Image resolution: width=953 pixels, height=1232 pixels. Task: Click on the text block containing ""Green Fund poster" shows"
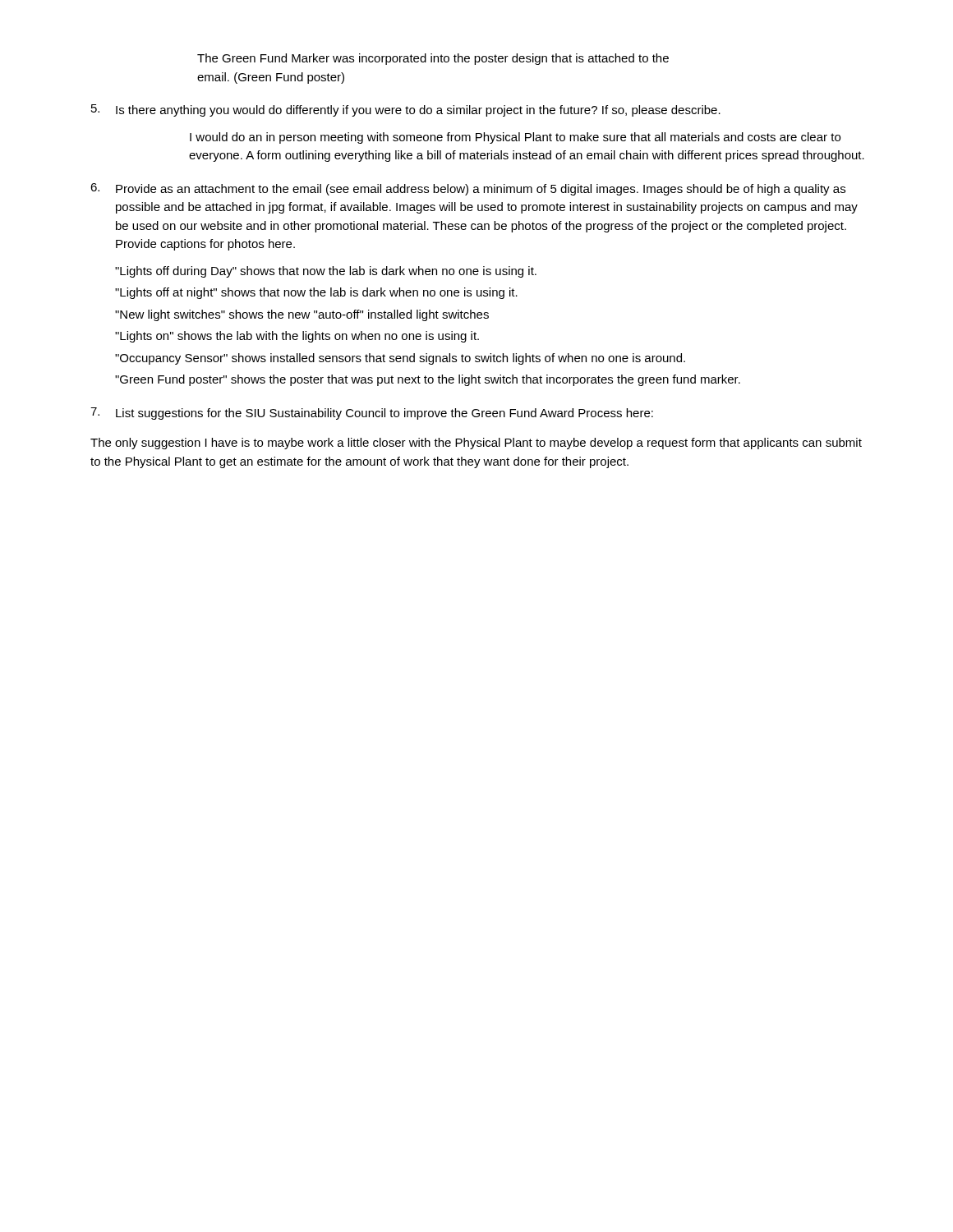(x=493, y=380)
